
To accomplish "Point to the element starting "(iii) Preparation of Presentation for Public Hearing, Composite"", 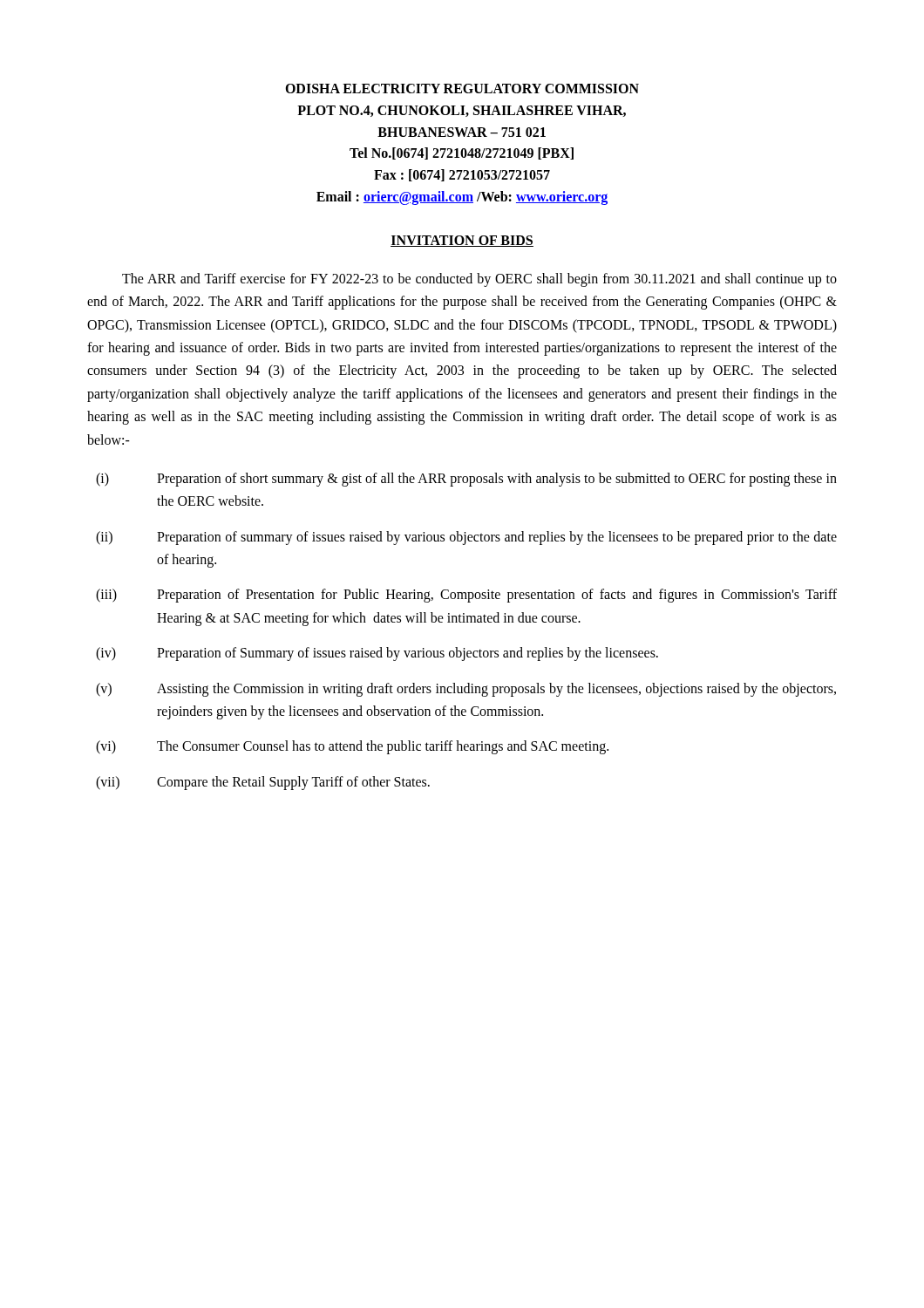I will (x=462, y=607).
